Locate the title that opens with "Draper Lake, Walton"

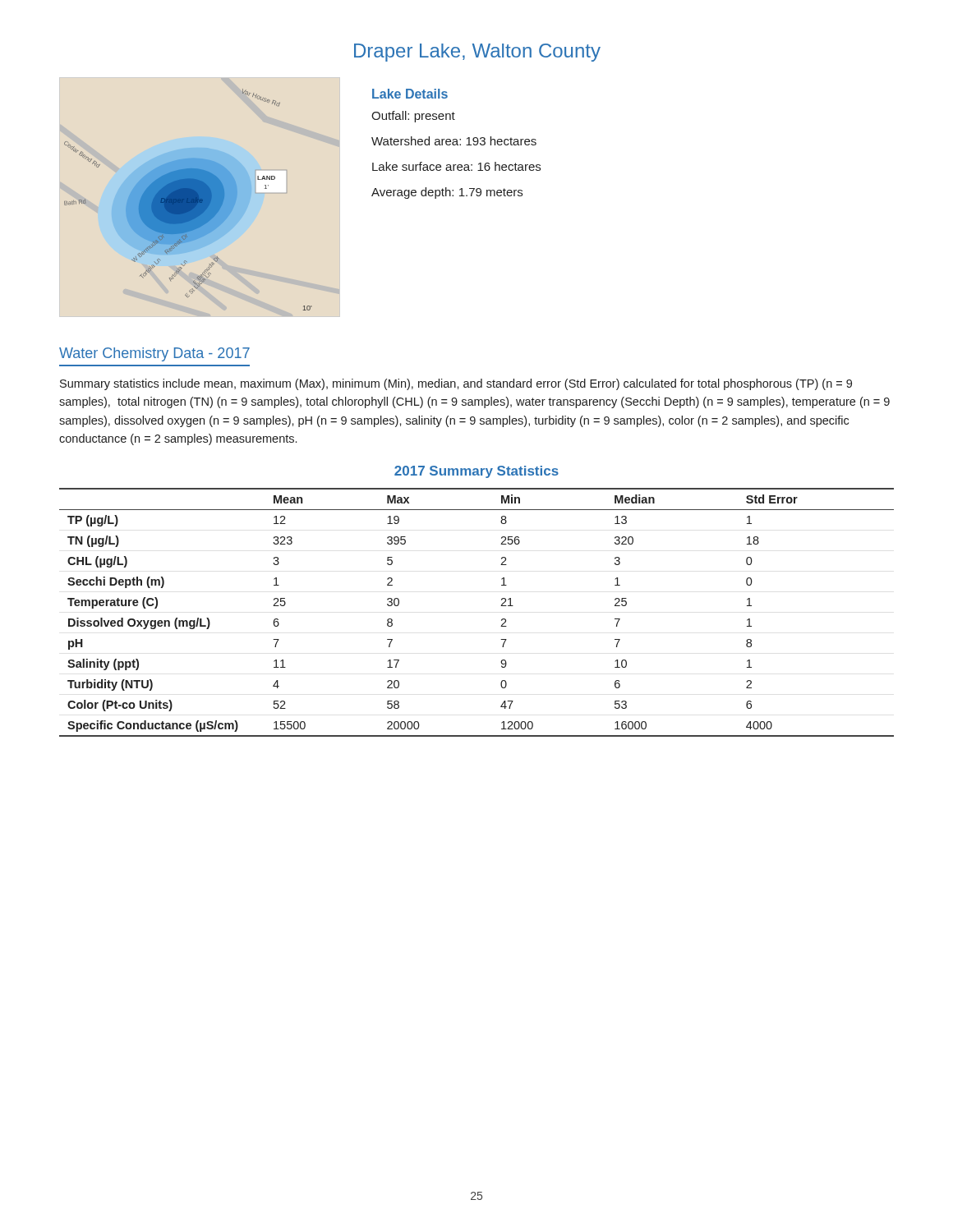(476, 51)
